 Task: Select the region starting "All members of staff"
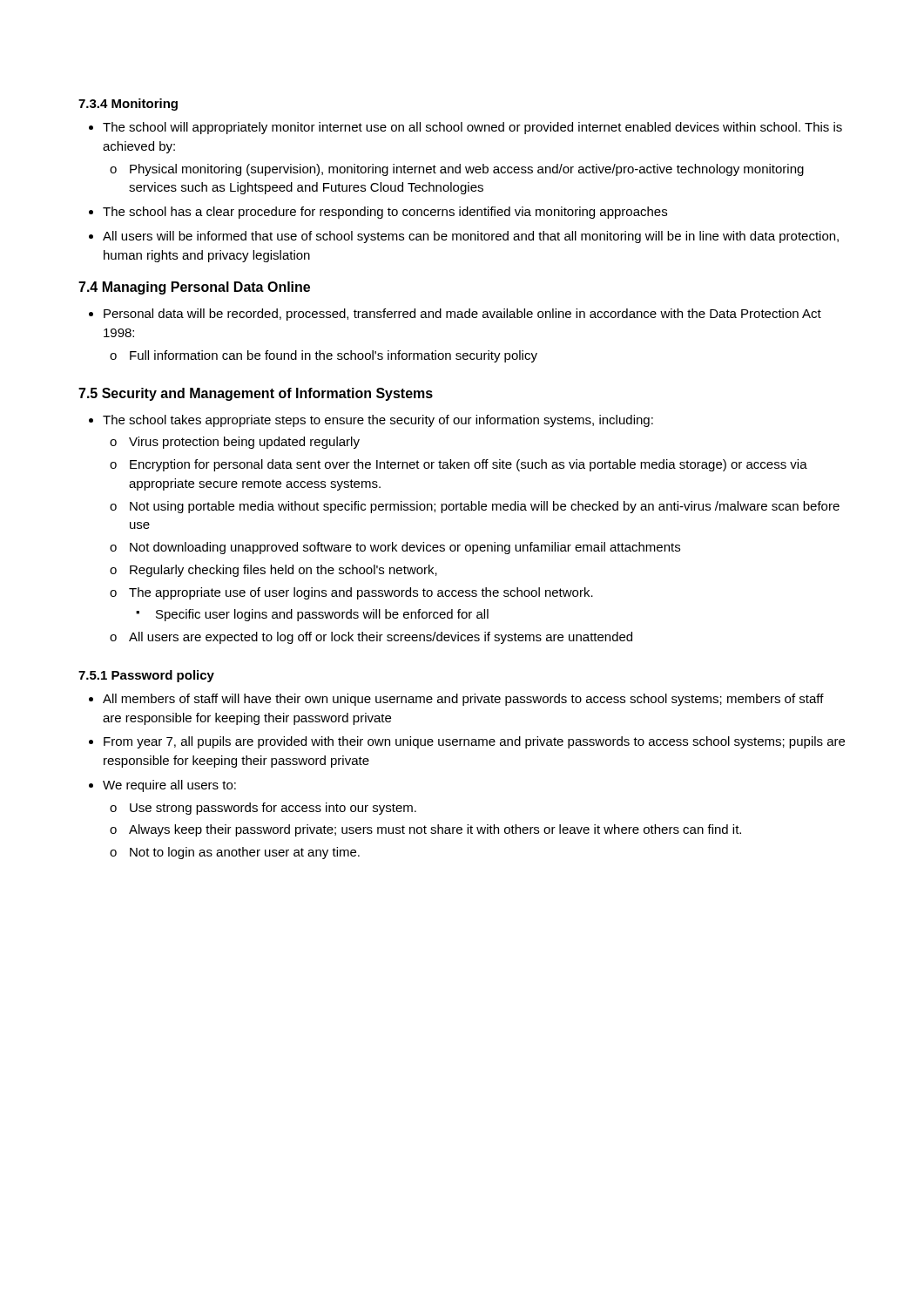pos(463,708)
